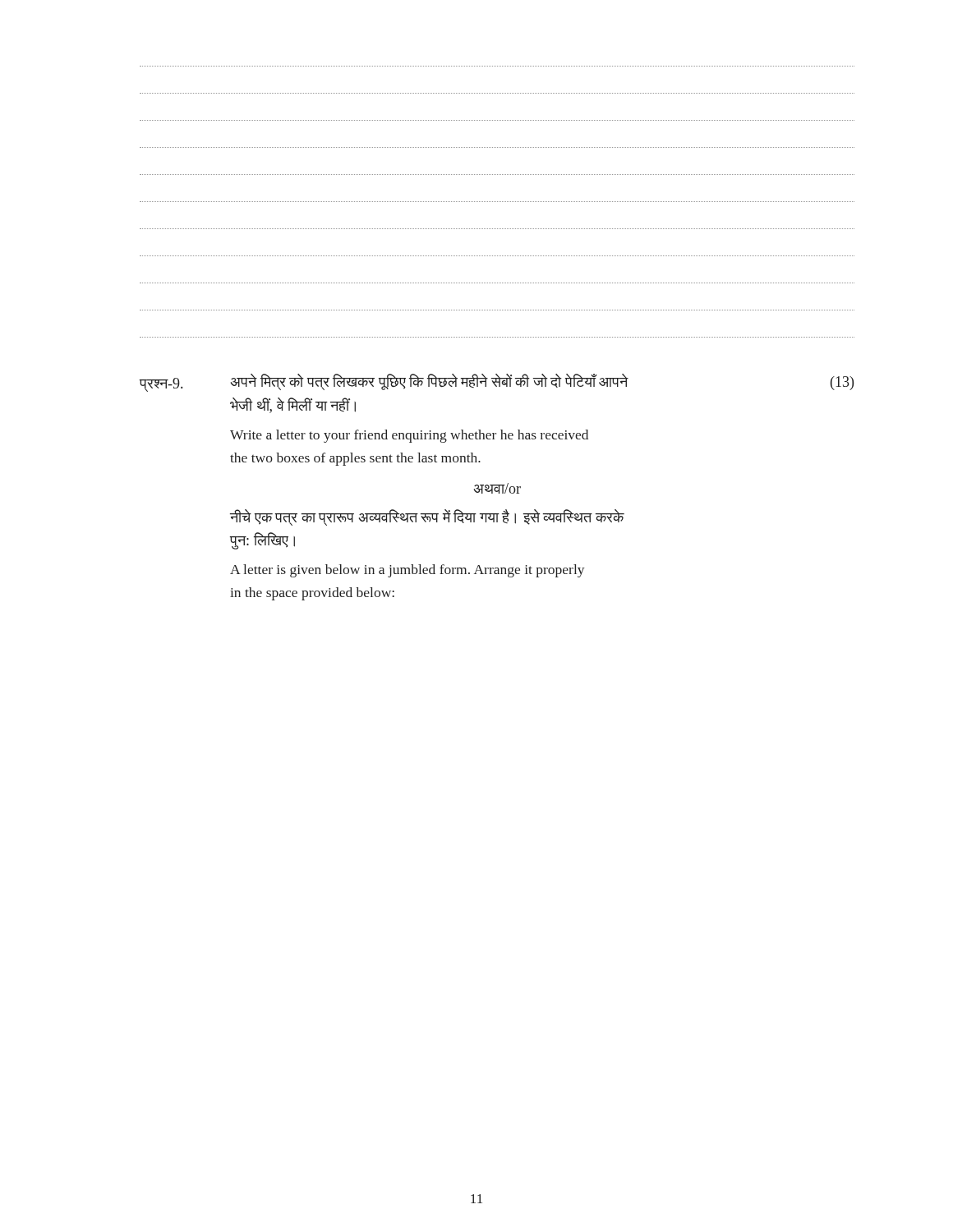This screenshot has width=953, height=1232.
Task: Point to the block starting "प्रश्न-9. अपने मित्र को पत्र लिखकर पूछिए"
Action: point(497,420)
